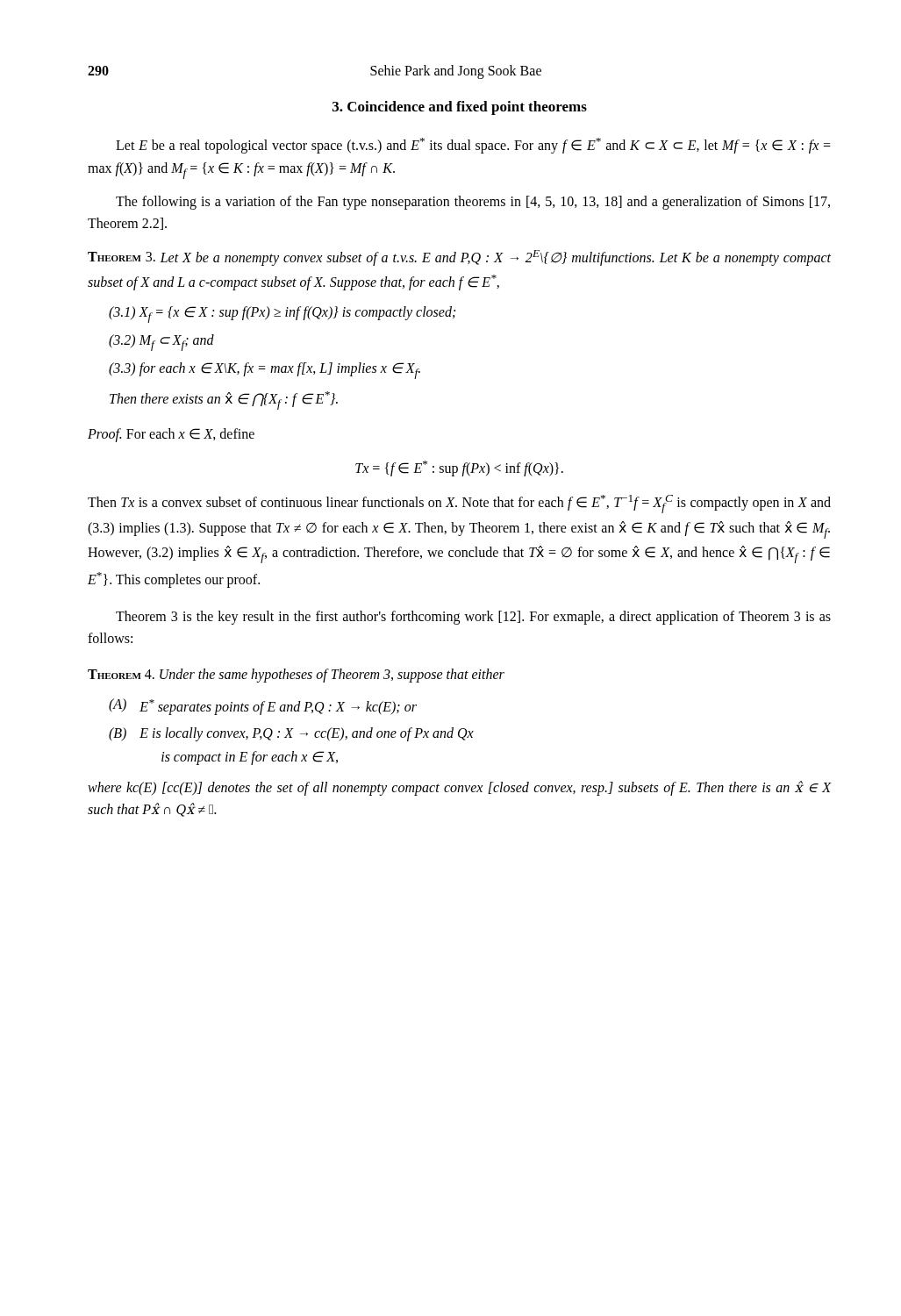This screenshot has height=1316, width=901.
Task: Select the text block that reads "Proof. For each x"
Action: (x=171, y=435)
